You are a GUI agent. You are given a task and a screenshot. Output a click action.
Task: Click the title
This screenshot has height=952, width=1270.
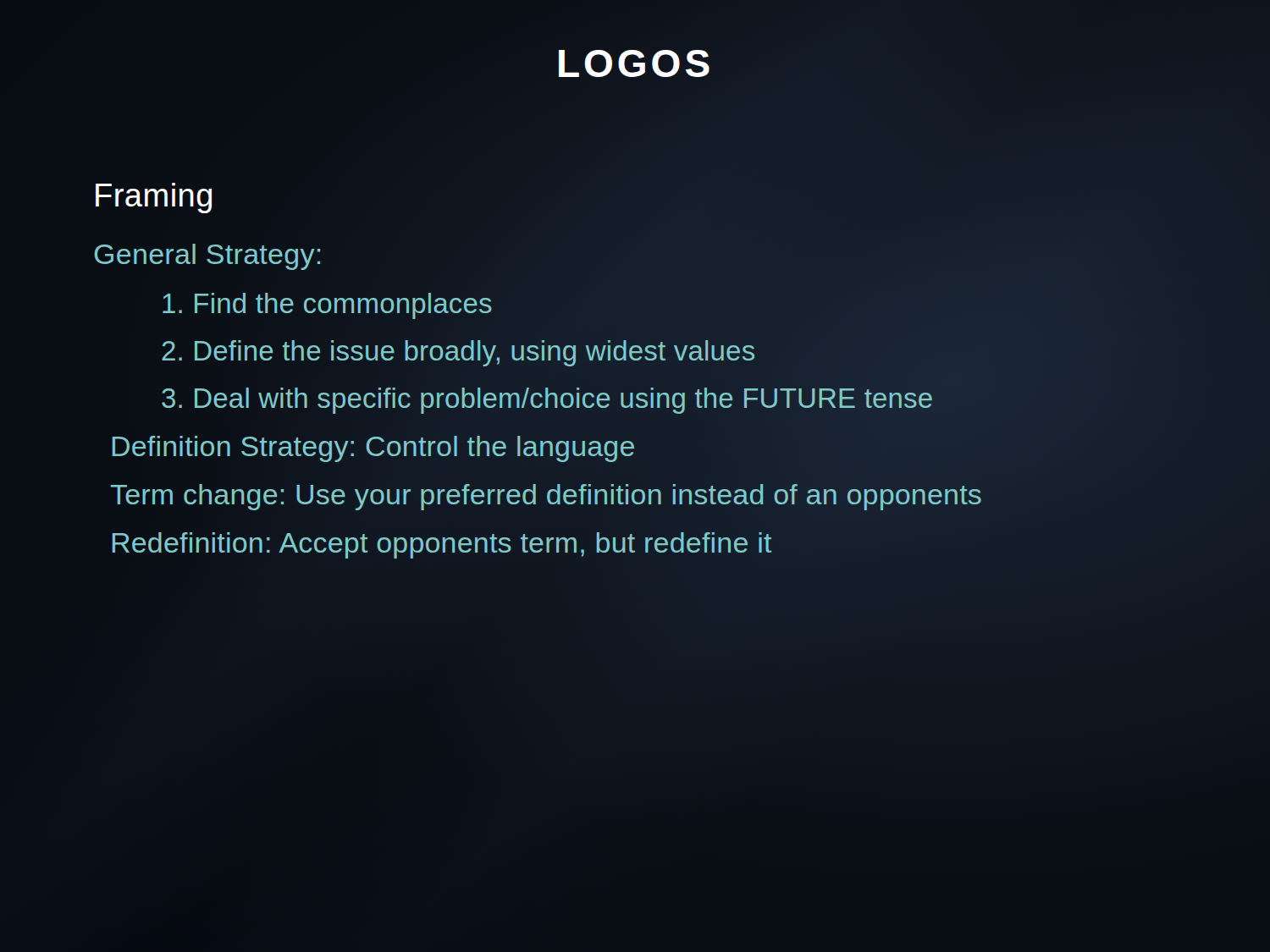click(635, 63)
